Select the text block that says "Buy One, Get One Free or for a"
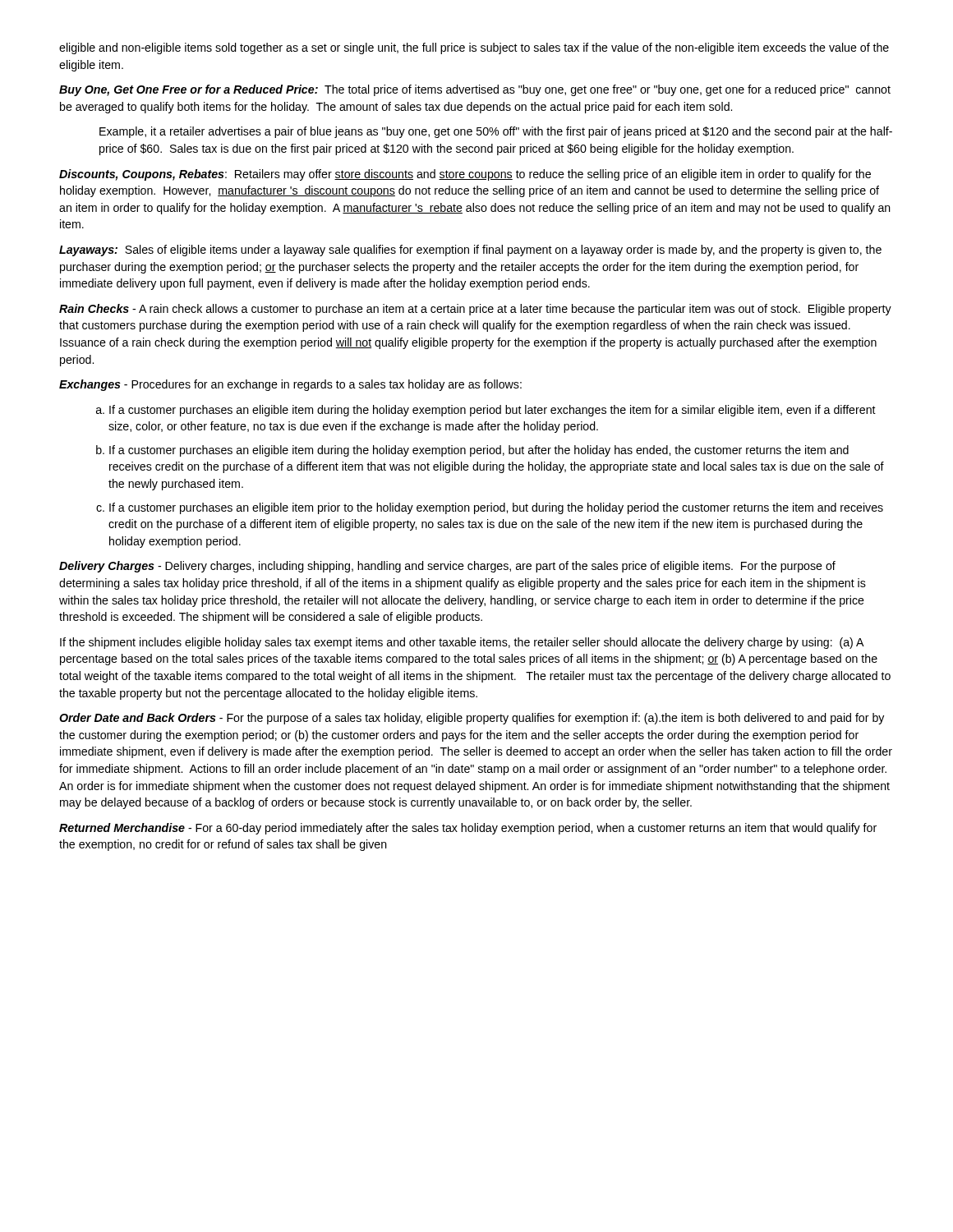The width and height of the screenshot is (953, 1232). coord(475,98)
